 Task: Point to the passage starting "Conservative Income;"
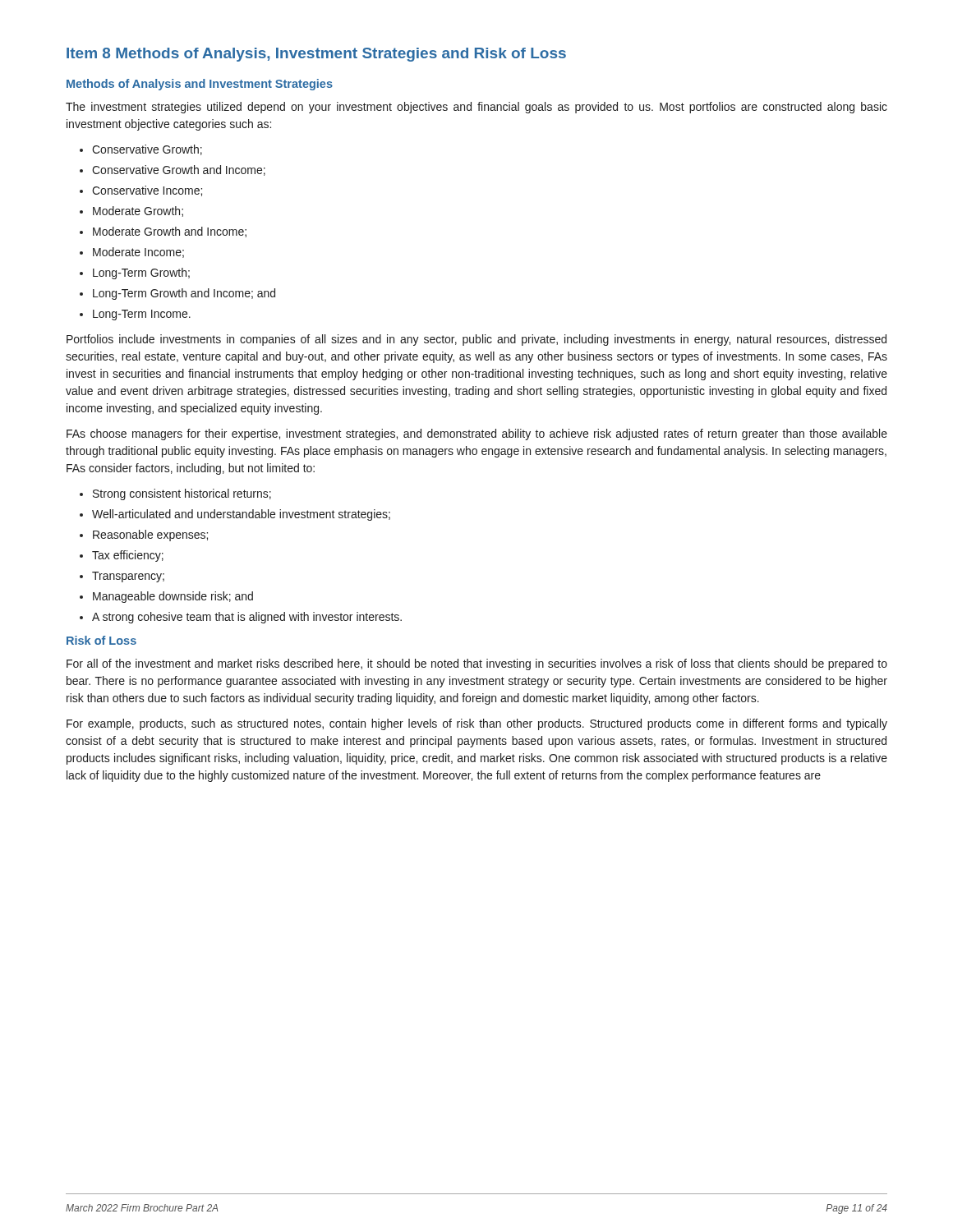[148, 191]
